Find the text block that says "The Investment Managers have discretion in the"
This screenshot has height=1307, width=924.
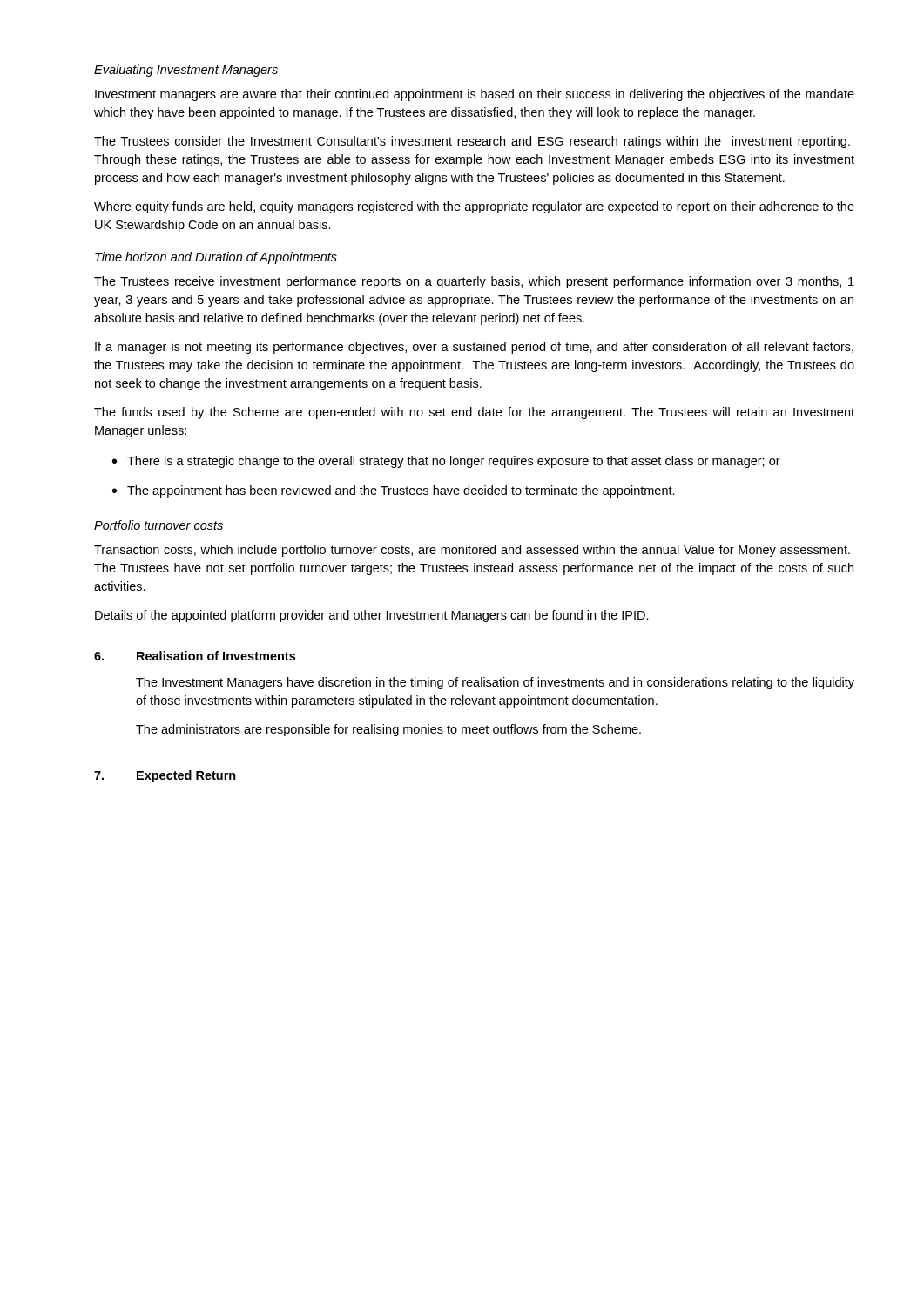495,692
